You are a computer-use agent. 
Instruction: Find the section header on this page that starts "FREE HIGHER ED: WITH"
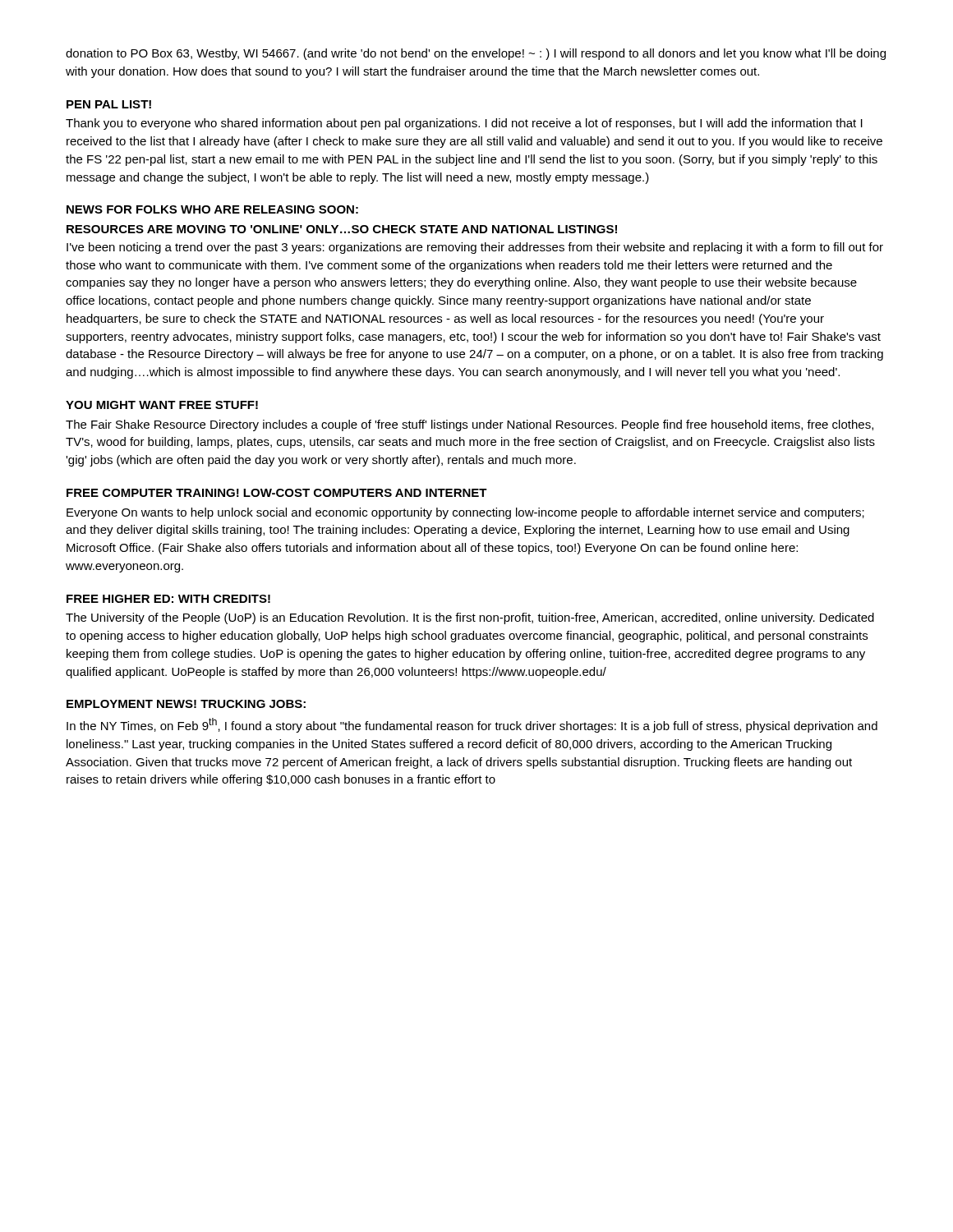point(168,598)
